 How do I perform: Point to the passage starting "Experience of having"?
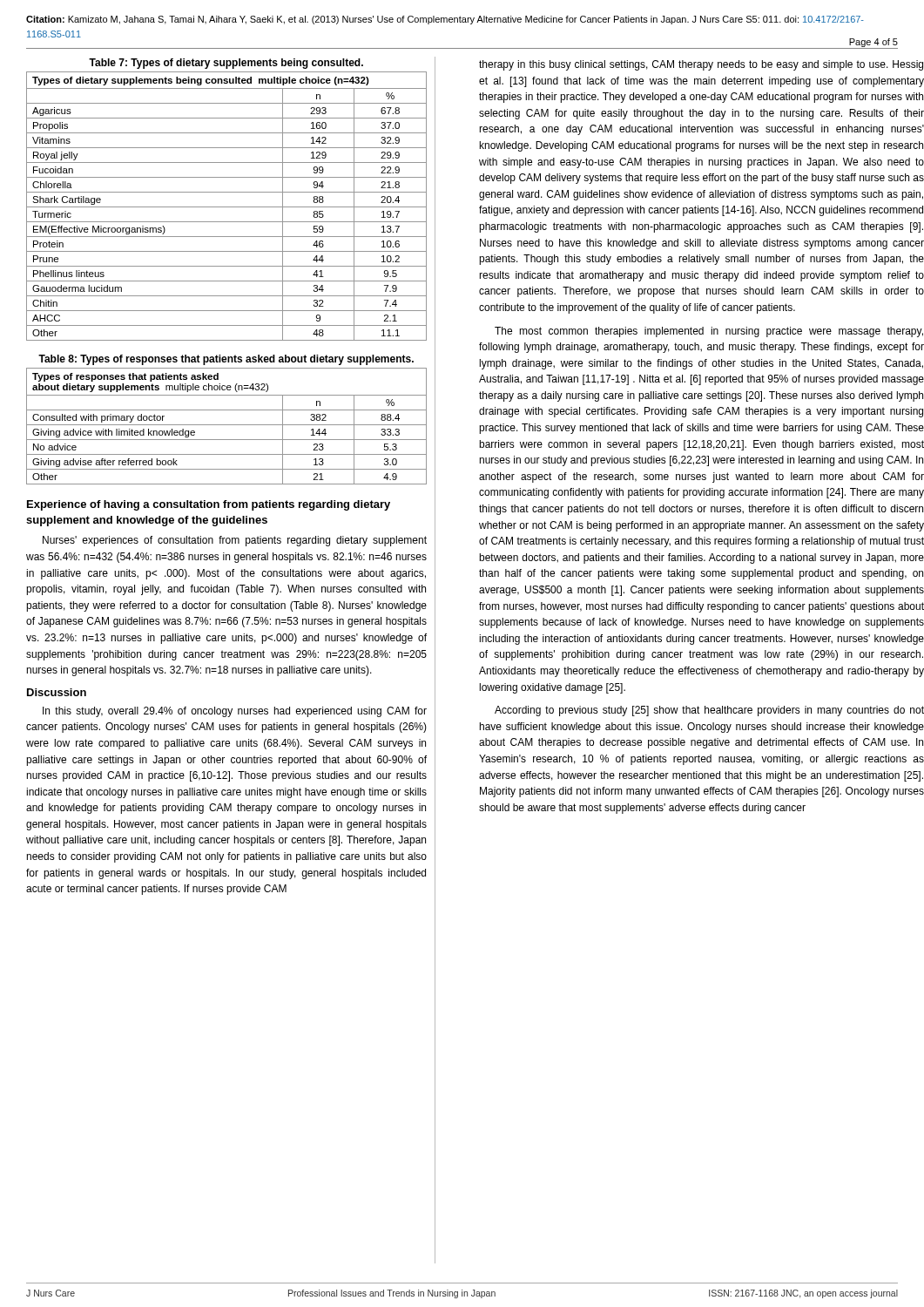208,512
